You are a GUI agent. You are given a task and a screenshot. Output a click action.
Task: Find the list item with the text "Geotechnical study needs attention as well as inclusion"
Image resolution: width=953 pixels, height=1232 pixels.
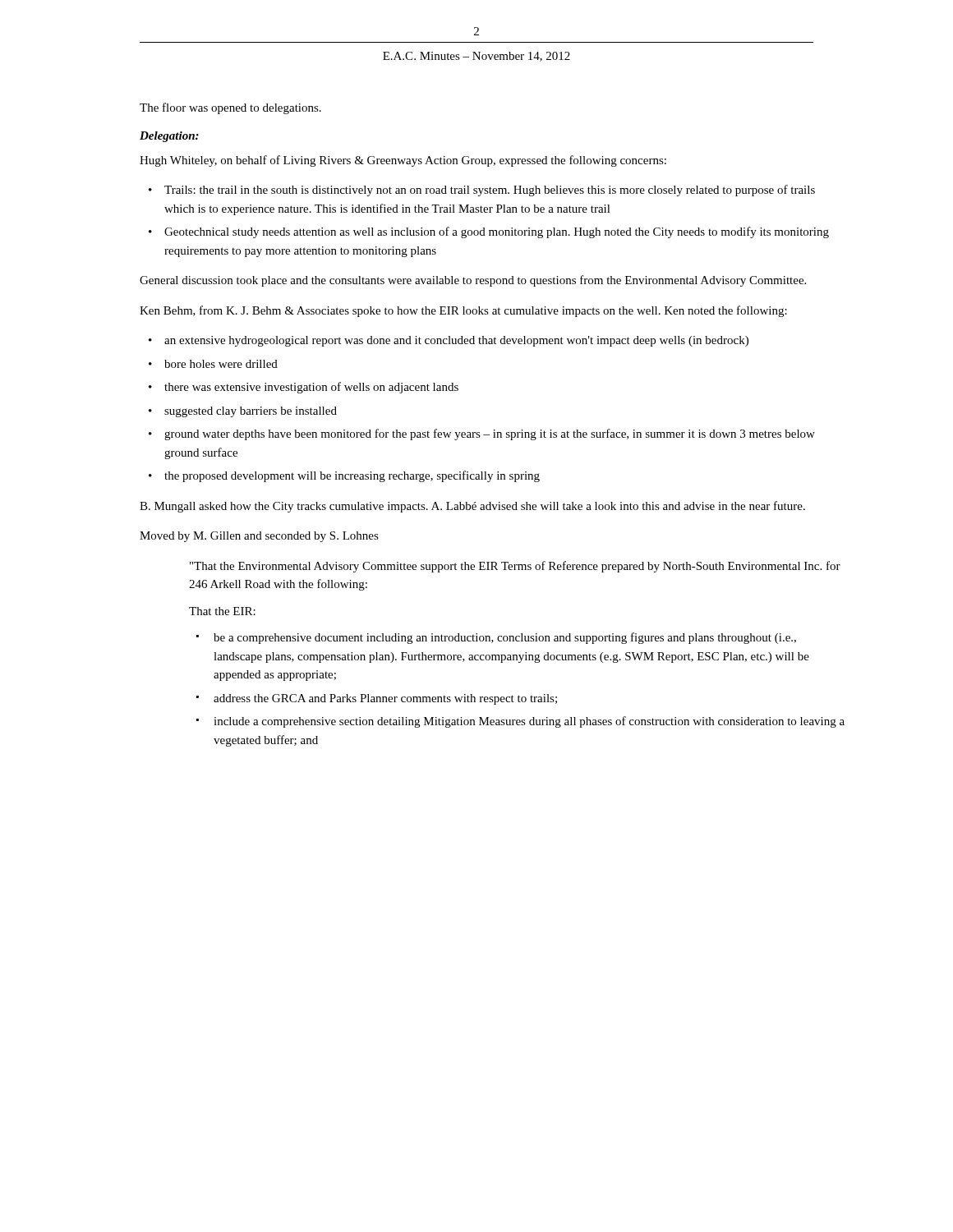pyautogui.click(x=497, y=241)
